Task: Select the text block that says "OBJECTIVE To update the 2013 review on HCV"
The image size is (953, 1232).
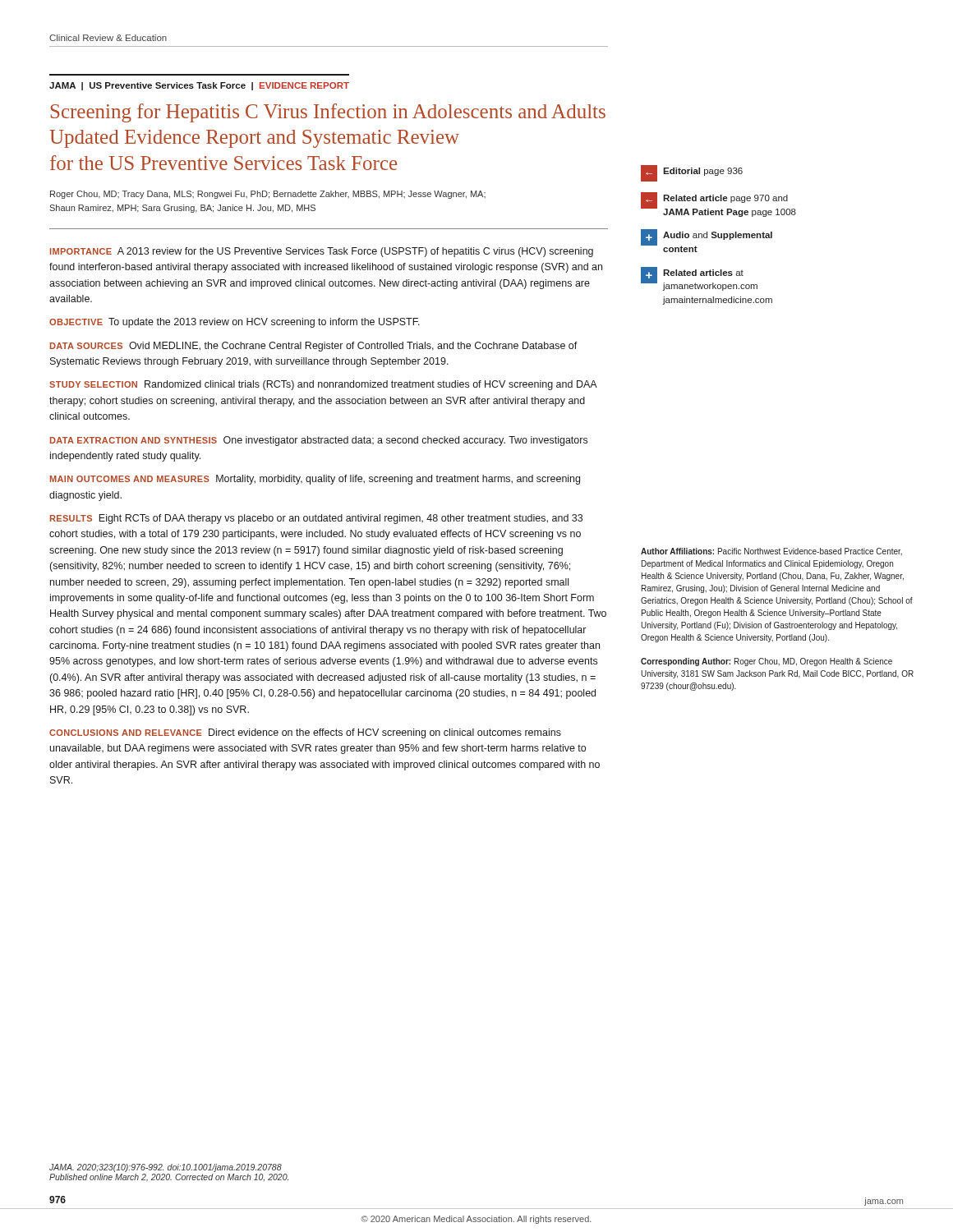Action: [235, 322]
